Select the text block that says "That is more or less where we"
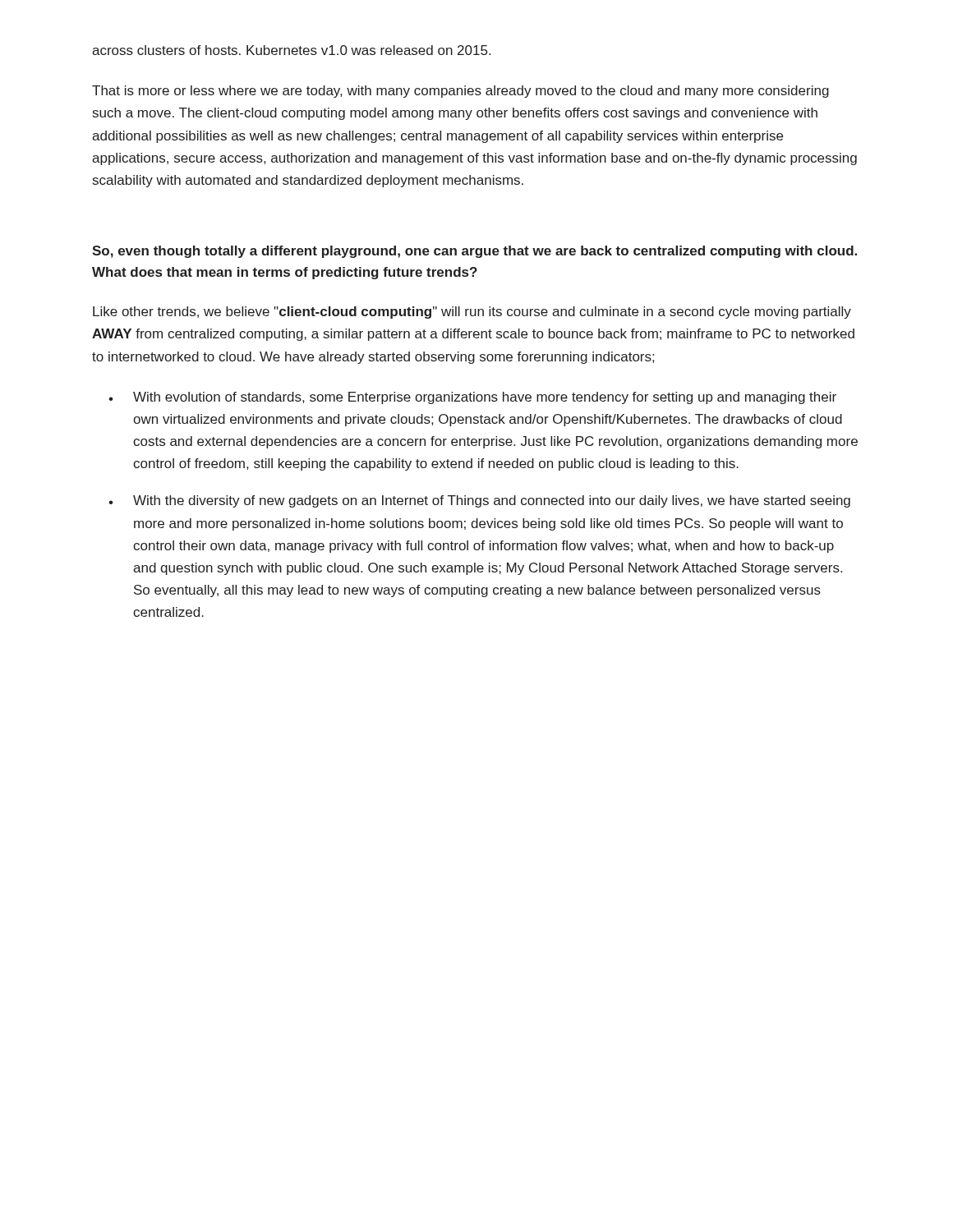This screenshot has width=953, height=1232. 475,136
